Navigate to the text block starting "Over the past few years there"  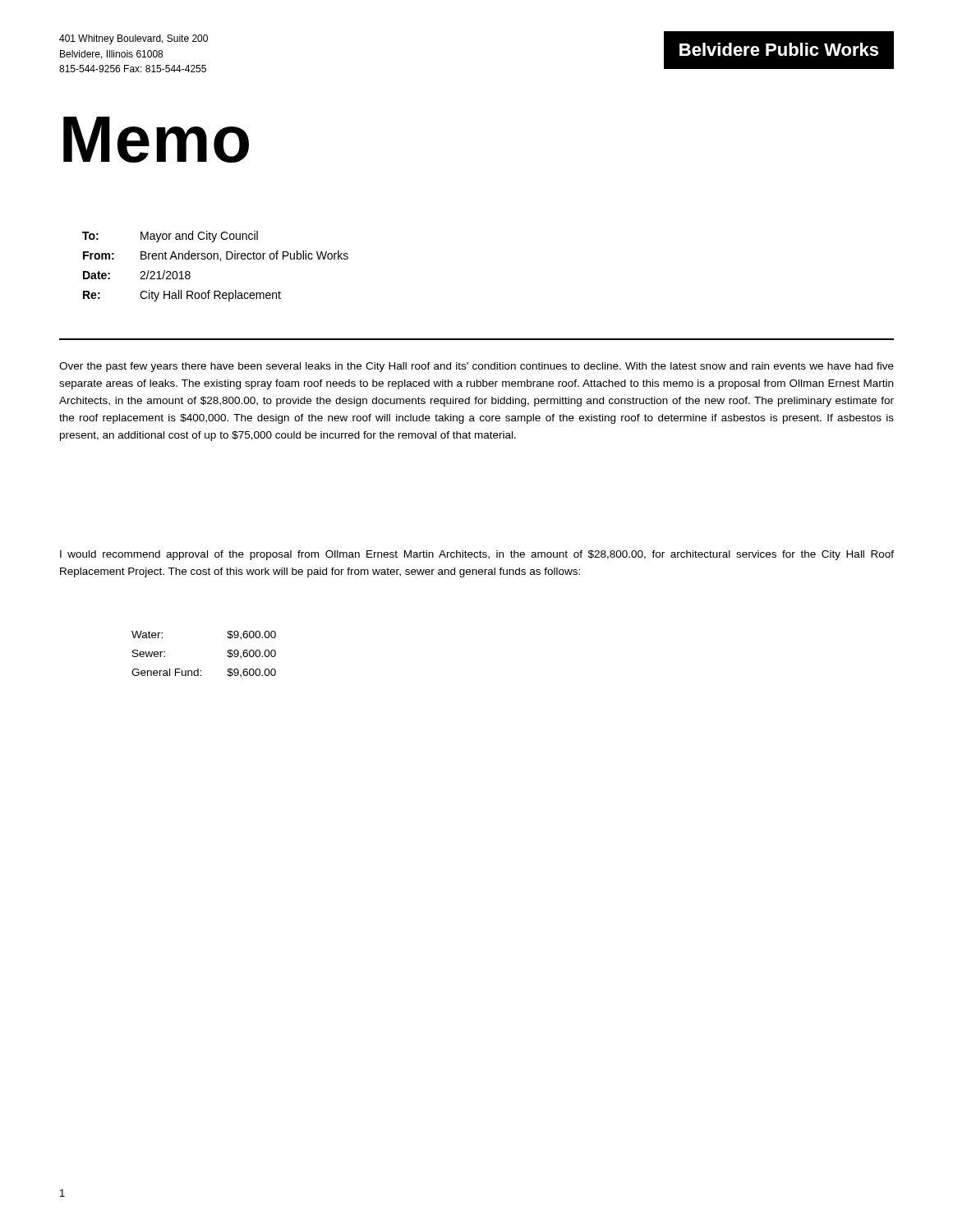tap(476, 400)
